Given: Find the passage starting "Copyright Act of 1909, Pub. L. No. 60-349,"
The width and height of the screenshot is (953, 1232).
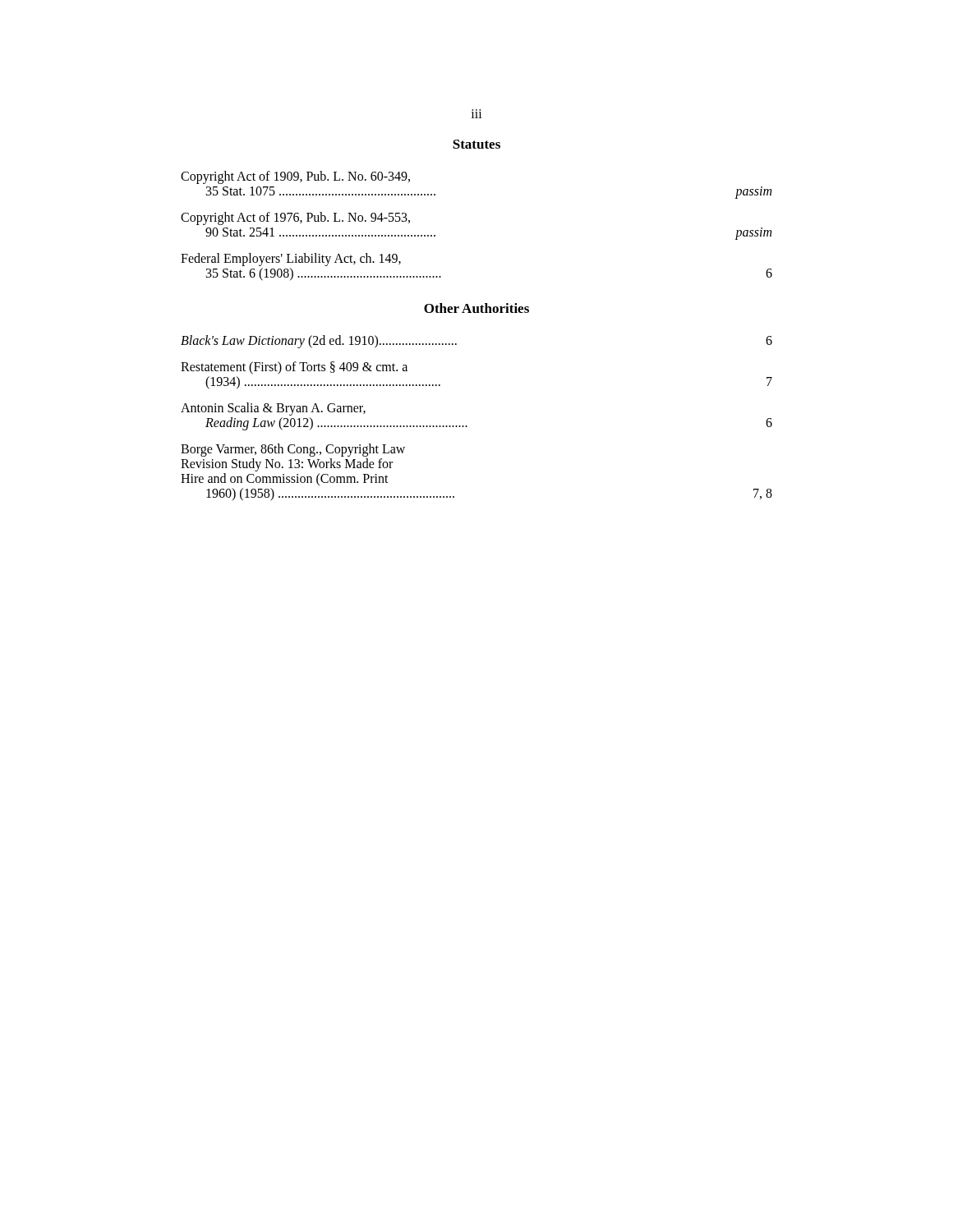Looking at the screenshot, I should point(295,177).
